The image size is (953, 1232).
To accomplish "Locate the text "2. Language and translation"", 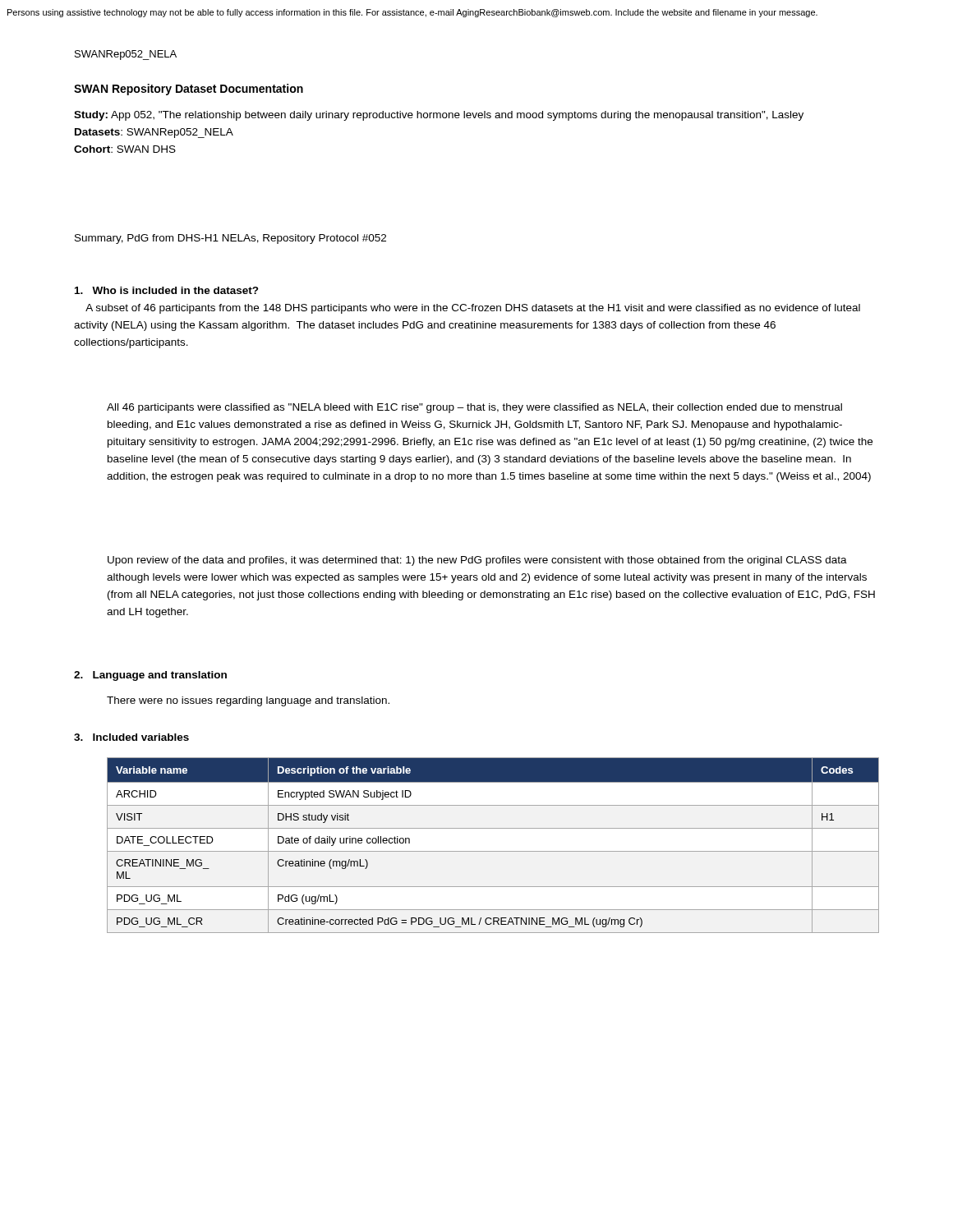I will click(151, 675).
